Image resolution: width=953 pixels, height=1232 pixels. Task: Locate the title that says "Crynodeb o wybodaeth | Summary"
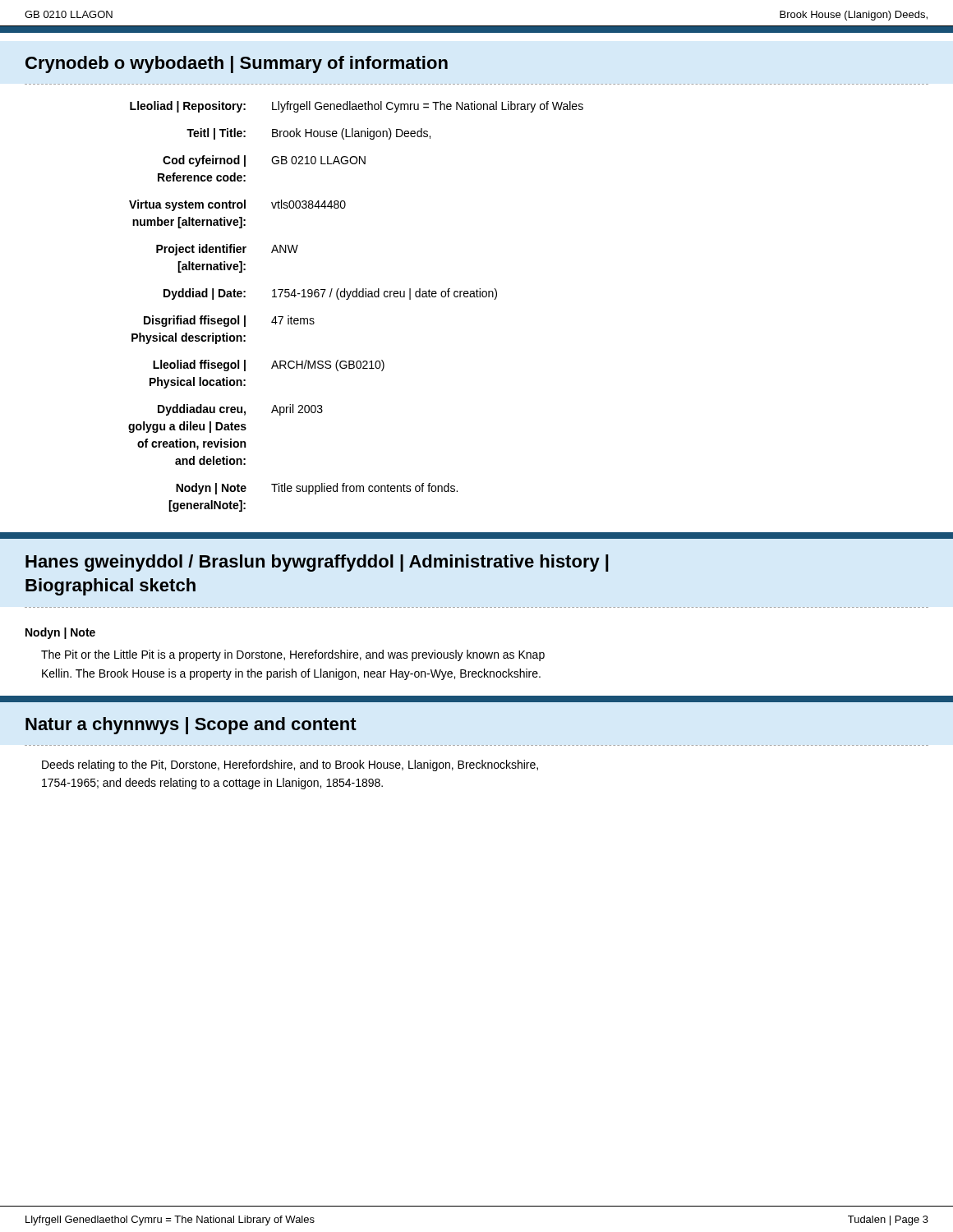tap(237, 64)
